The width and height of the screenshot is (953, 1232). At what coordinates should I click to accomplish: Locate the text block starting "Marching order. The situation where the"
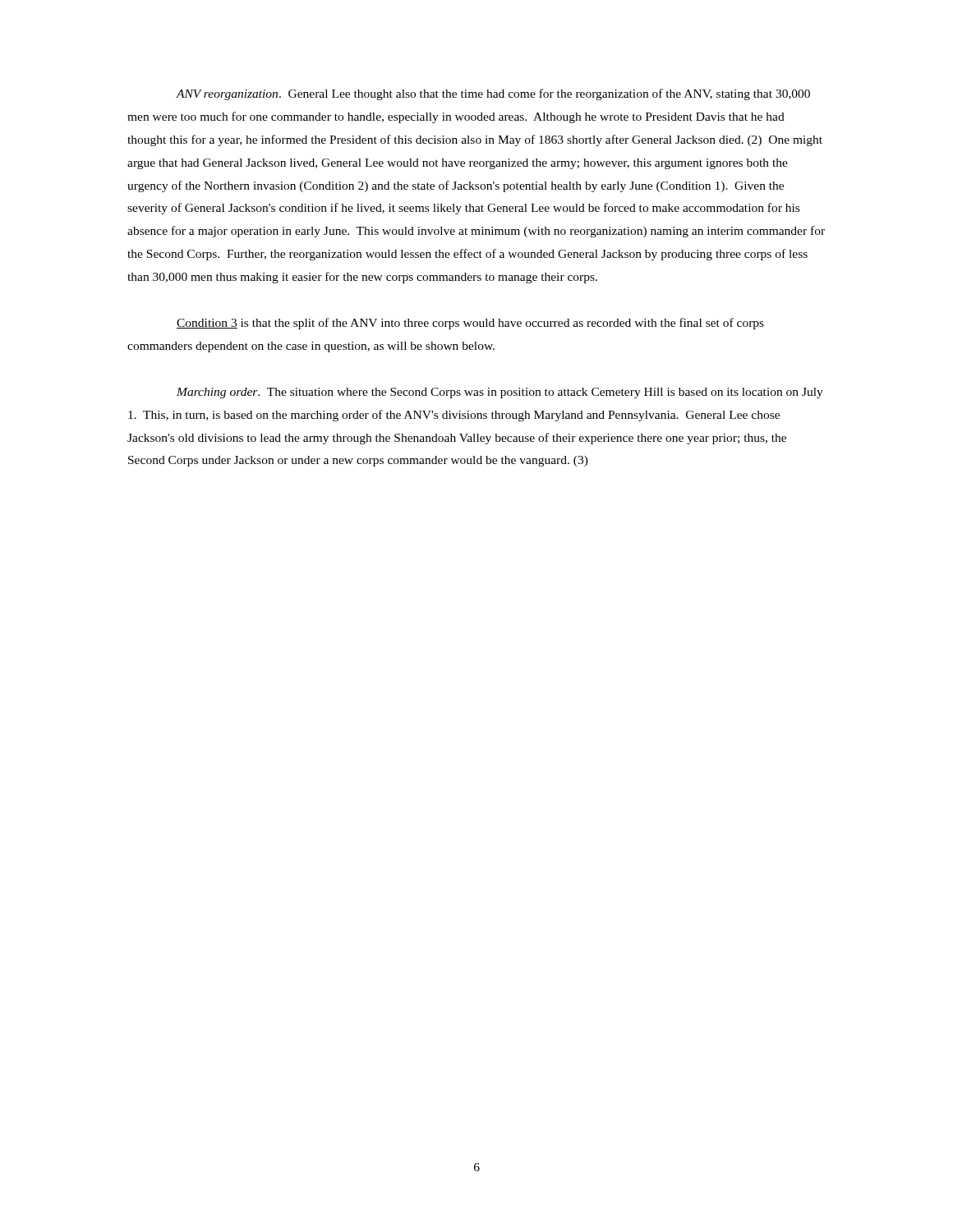point(476,426)
